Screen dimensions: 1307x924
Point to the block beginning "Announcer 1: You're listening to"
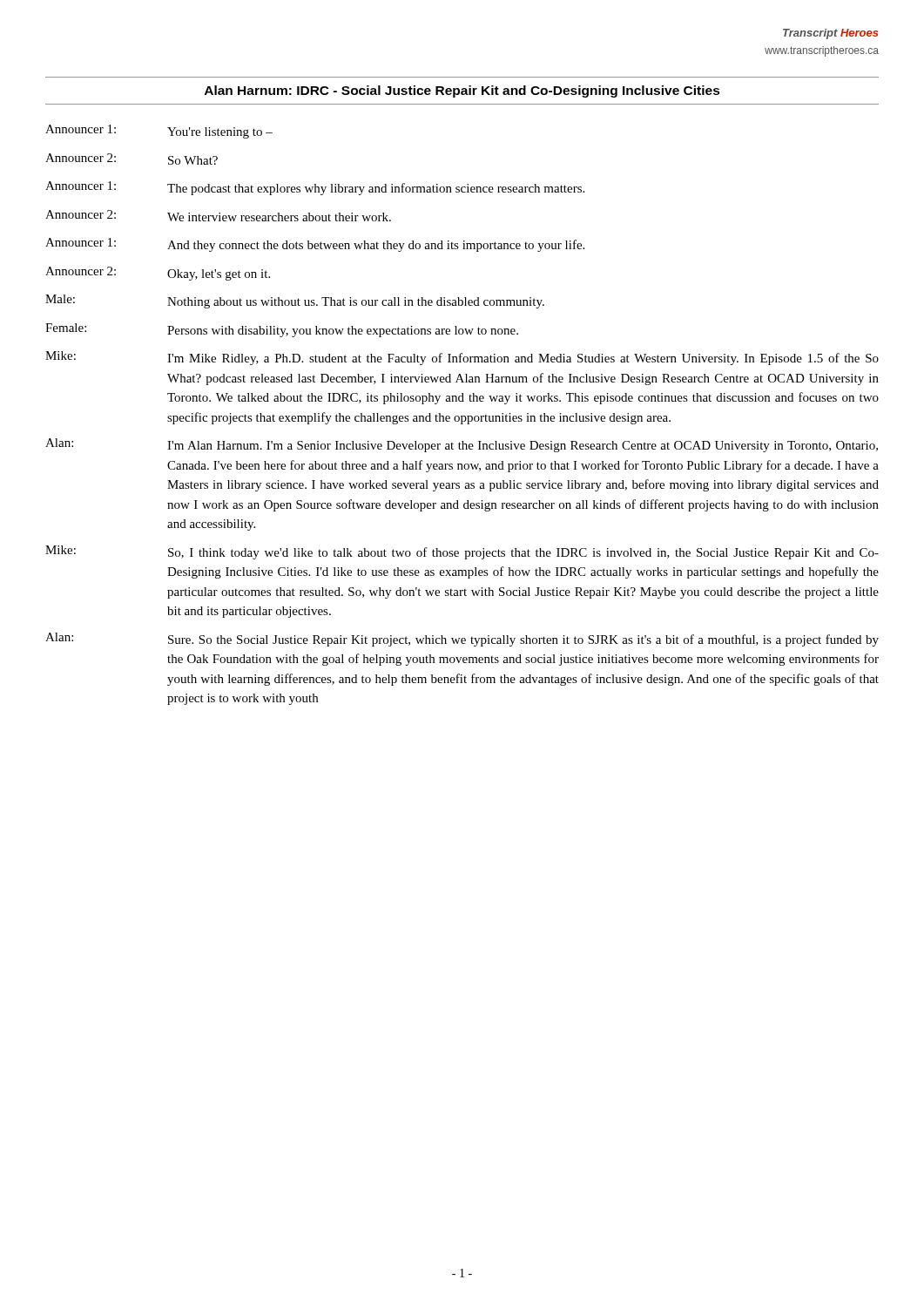tap(80, 131)
